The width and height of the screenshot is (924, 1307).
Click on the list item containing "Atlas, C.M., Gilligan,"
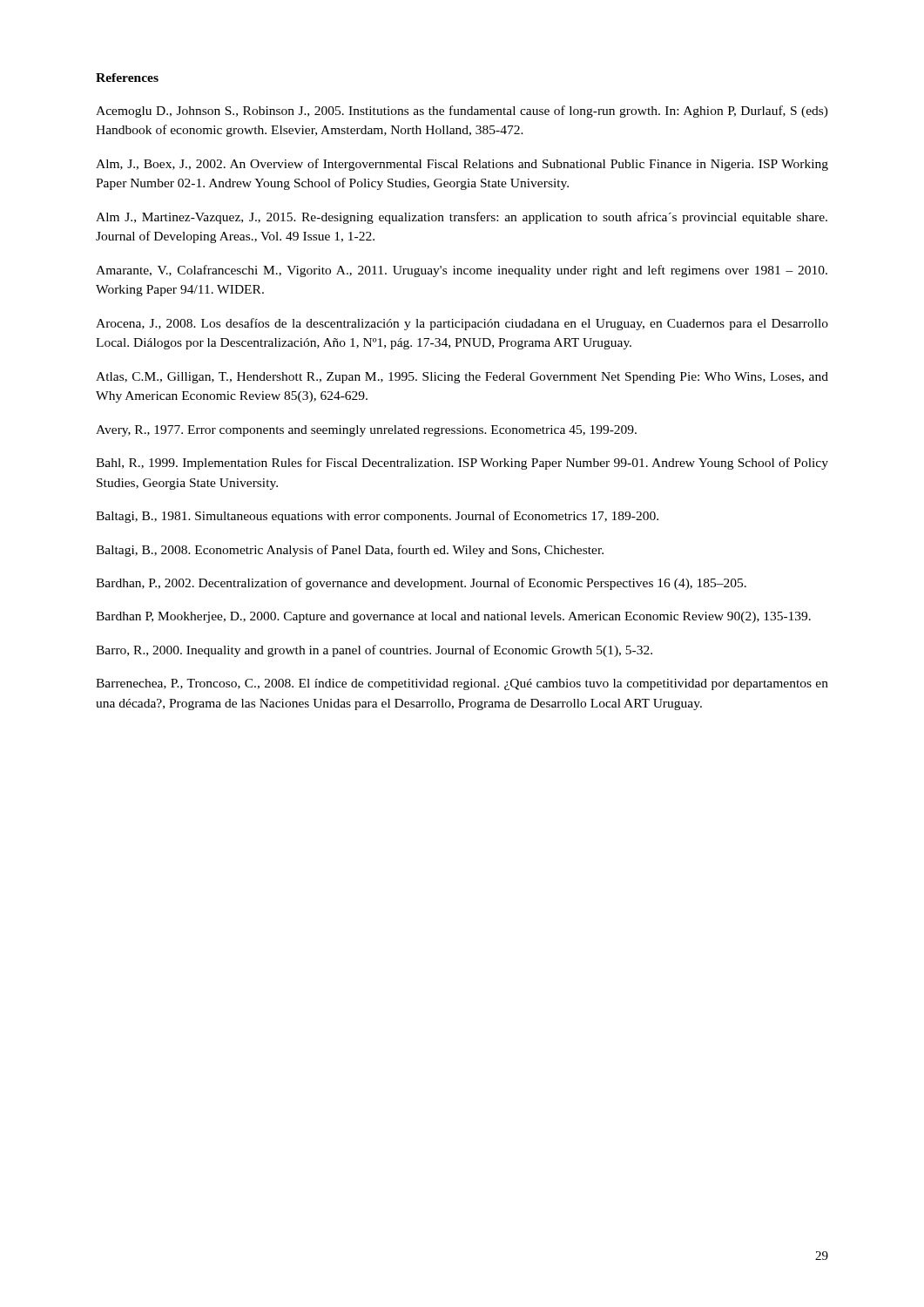tap(462, 385)
